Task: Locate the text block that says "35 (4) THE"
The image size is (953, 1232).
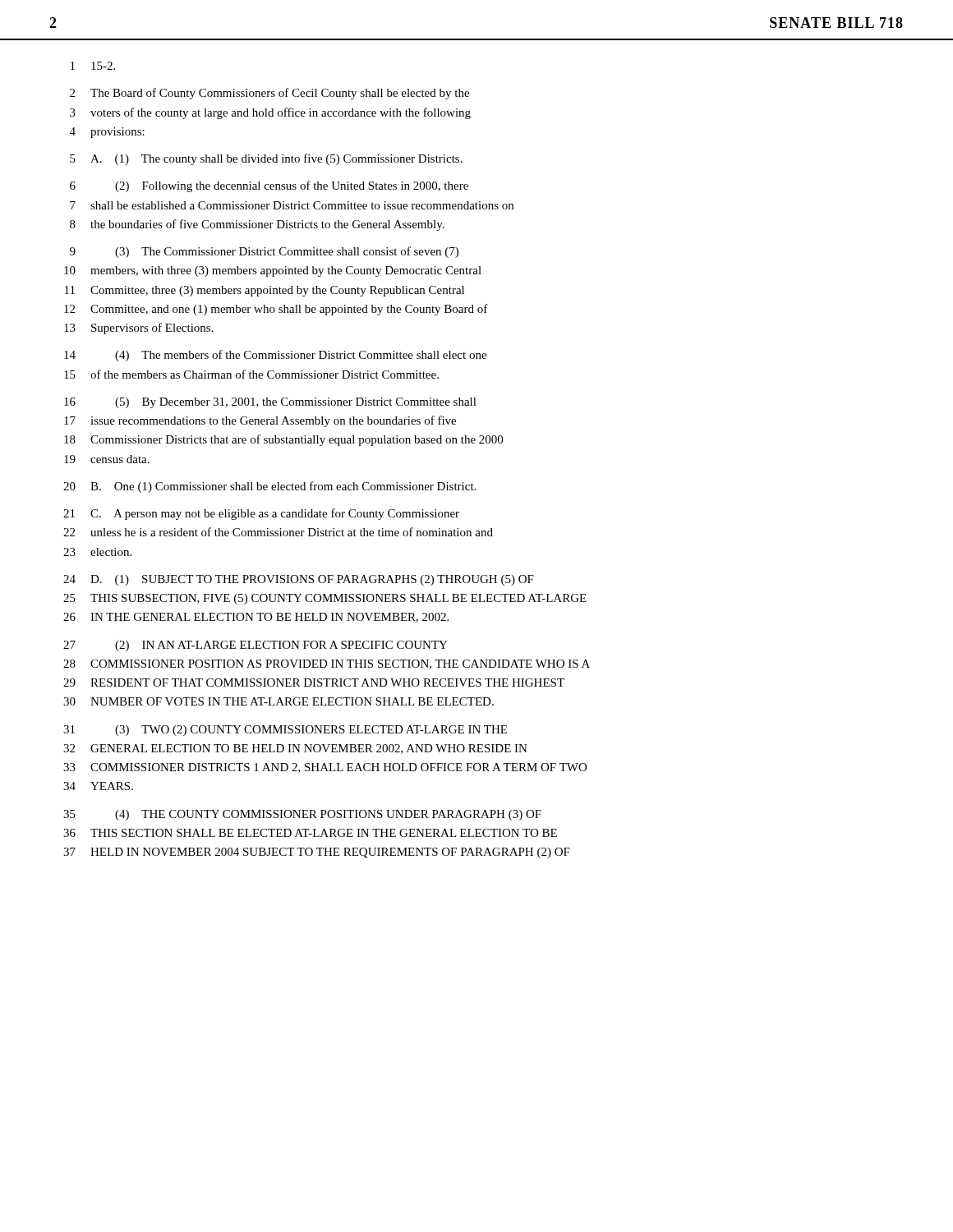Action: 476,833
